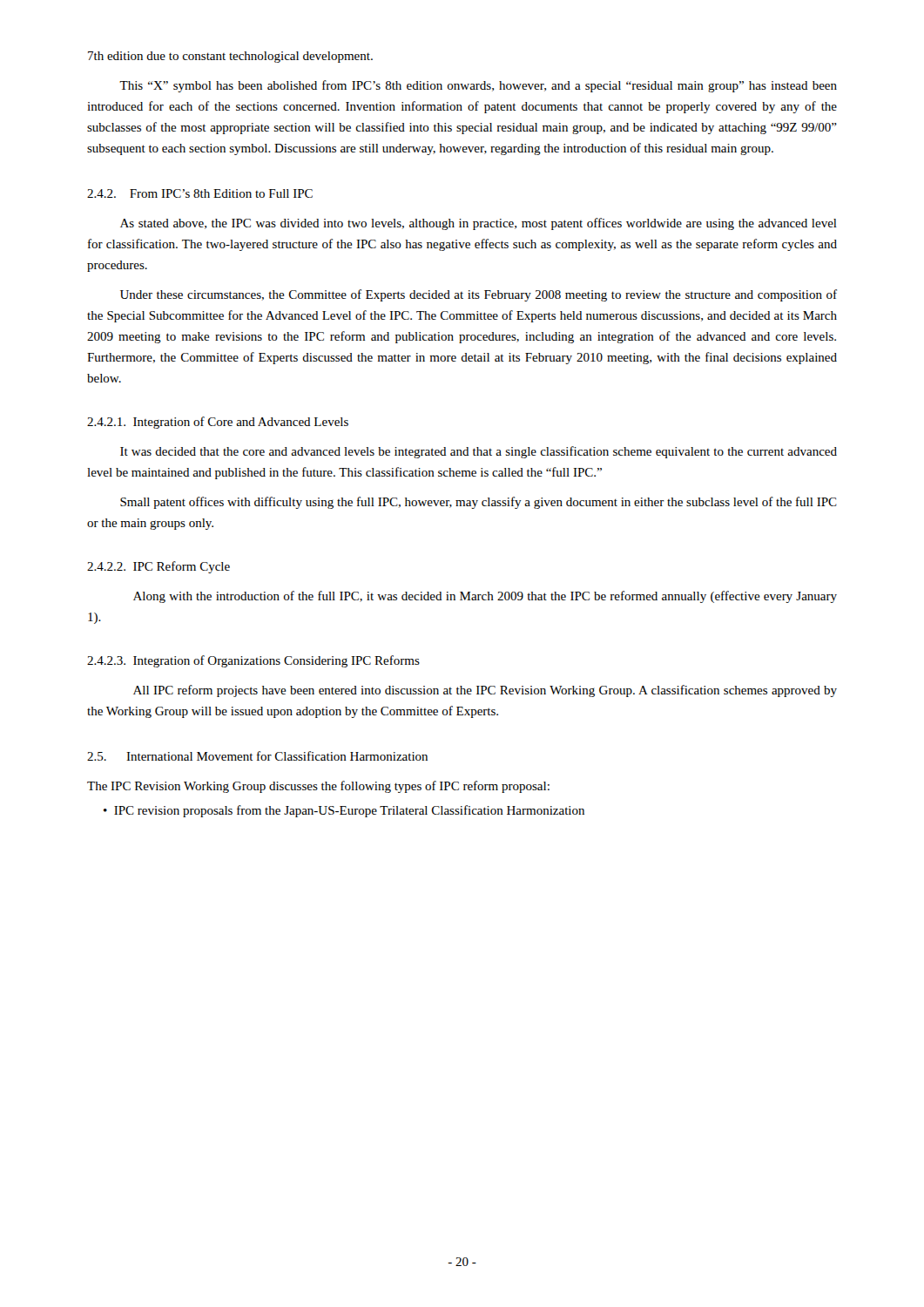Find the text starting "2.5. International Movement for"
924x1307 pixels.
coord(257,756)
